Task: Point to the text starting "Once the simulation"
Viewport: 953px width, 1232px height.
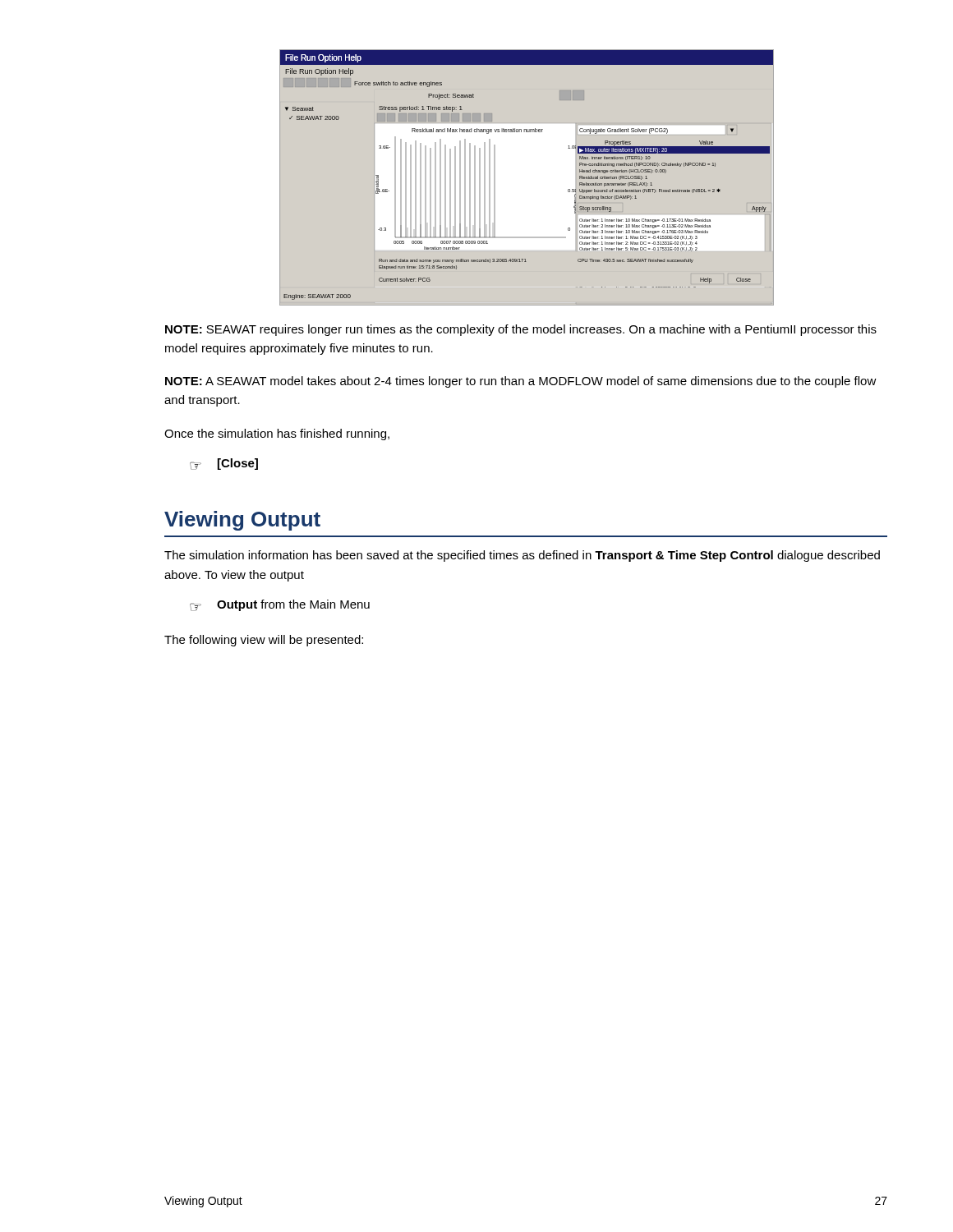Action: tap(277, 433)
